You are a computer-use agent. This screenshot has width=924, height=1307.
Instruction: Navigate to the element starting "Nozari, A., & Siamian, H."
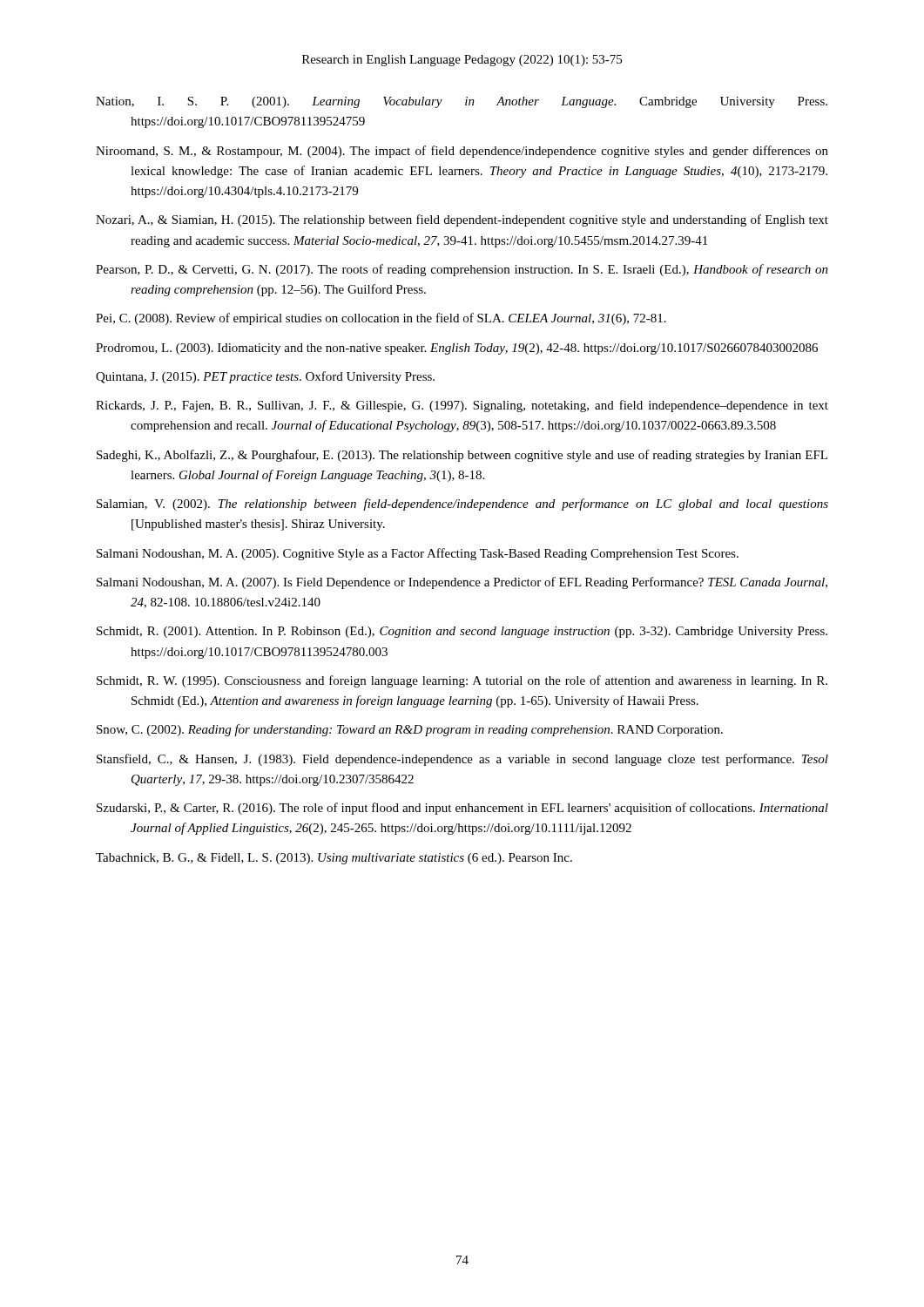tap(462, 230)
